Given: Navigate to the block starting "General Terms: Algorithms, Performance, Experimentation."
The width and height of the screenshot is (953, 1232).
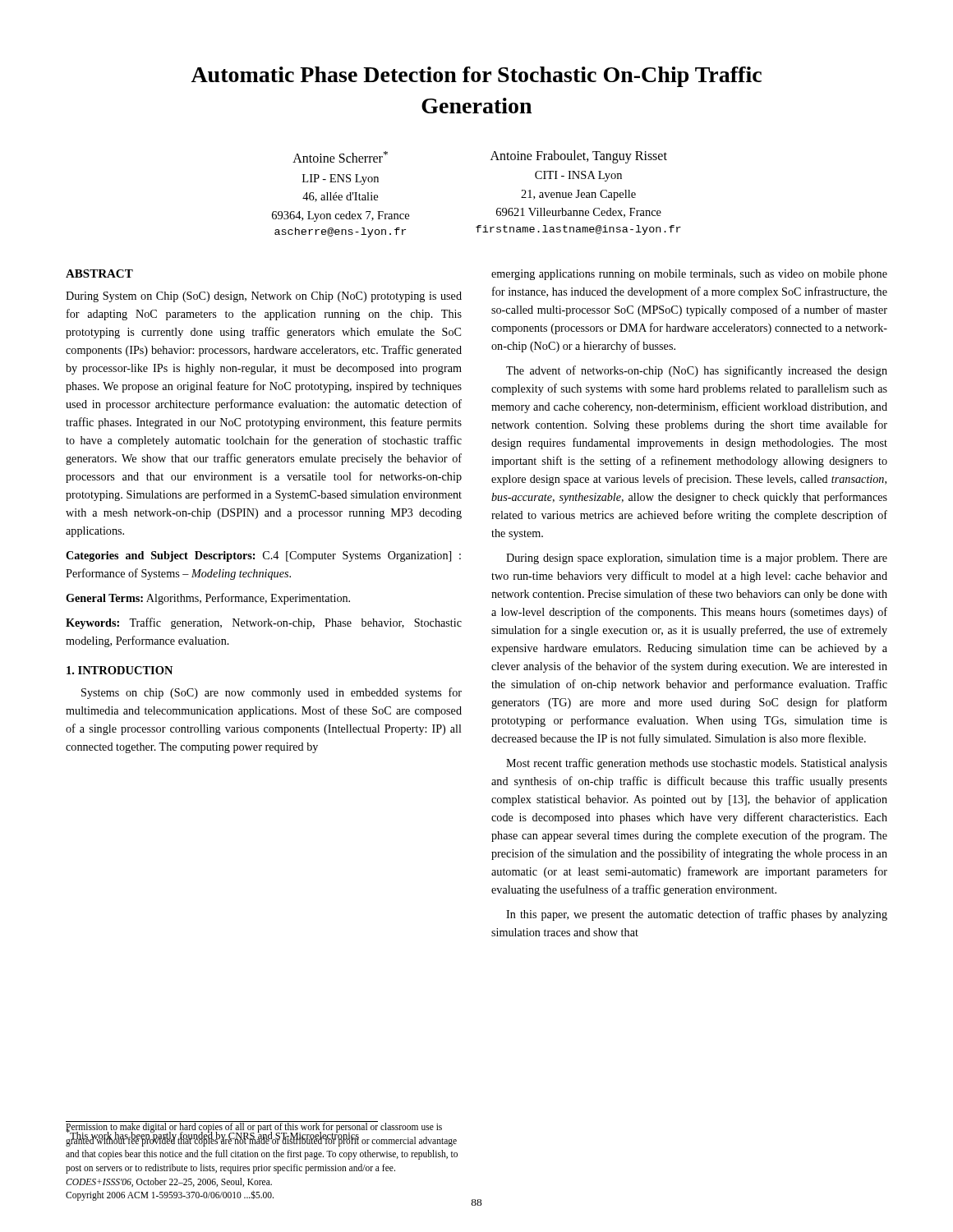Looking at the screenshot, I should [264, 598].
